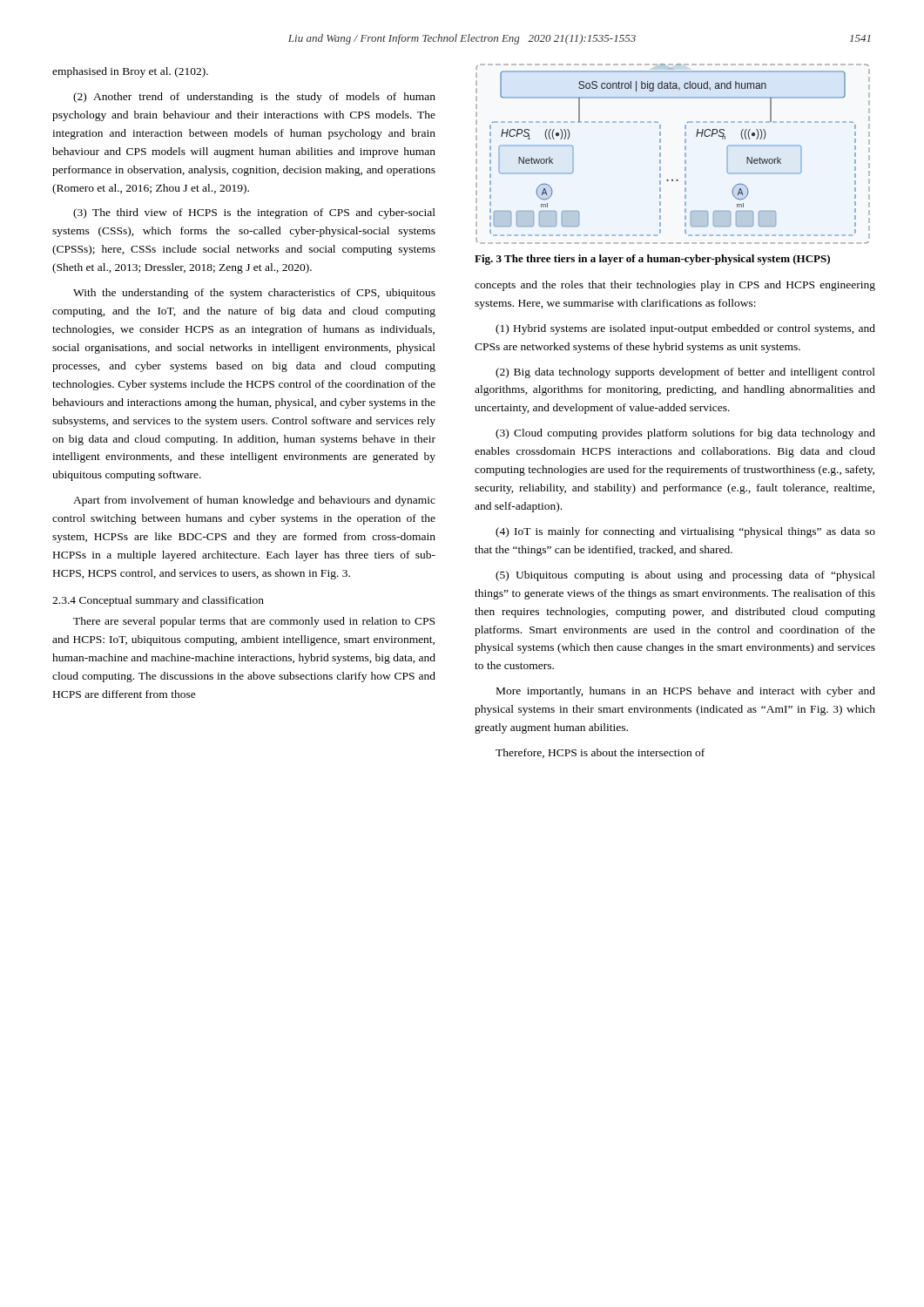This screenshot has height=1307, width=924.
Task: Point to the region starting "More importantly, humans in an HCPS behave"
Action: coord(675,710)
